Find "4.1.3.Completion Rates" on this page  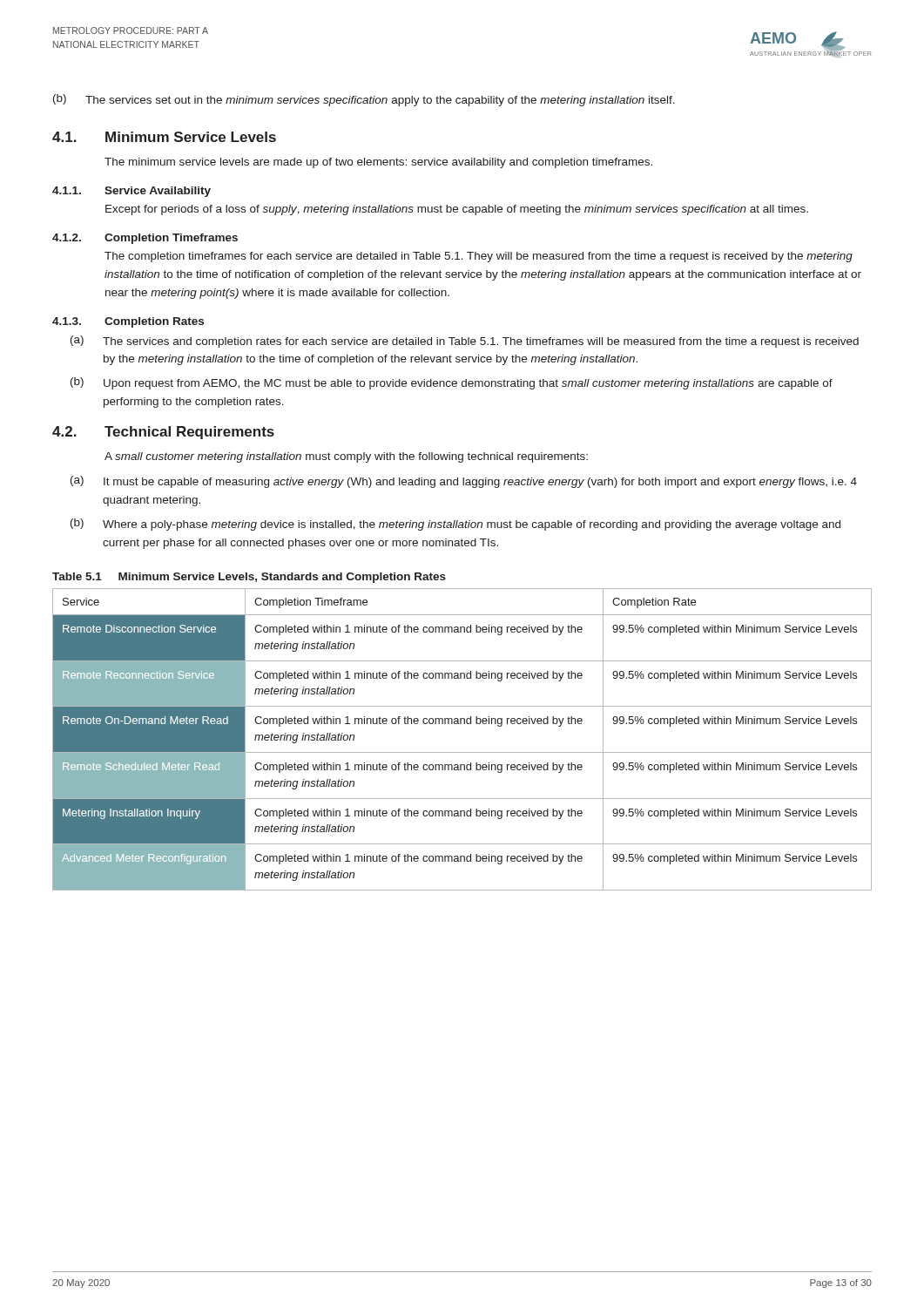coord(128,321)
